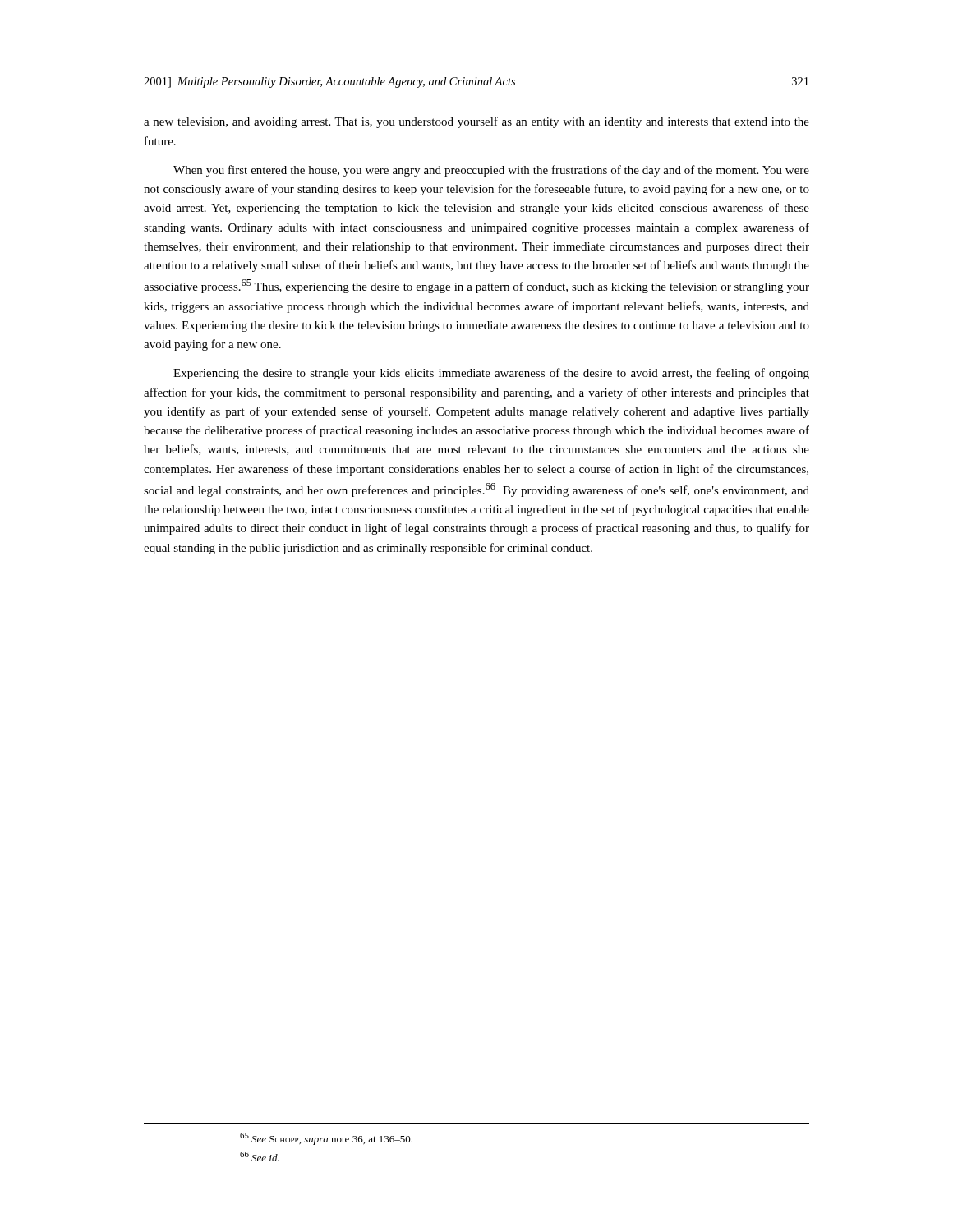Screen dimensions: 1232x953
Task: Click on the passage starting "a new television, and avoiding"
Action: pyautogui.click(x=476, y=132)
